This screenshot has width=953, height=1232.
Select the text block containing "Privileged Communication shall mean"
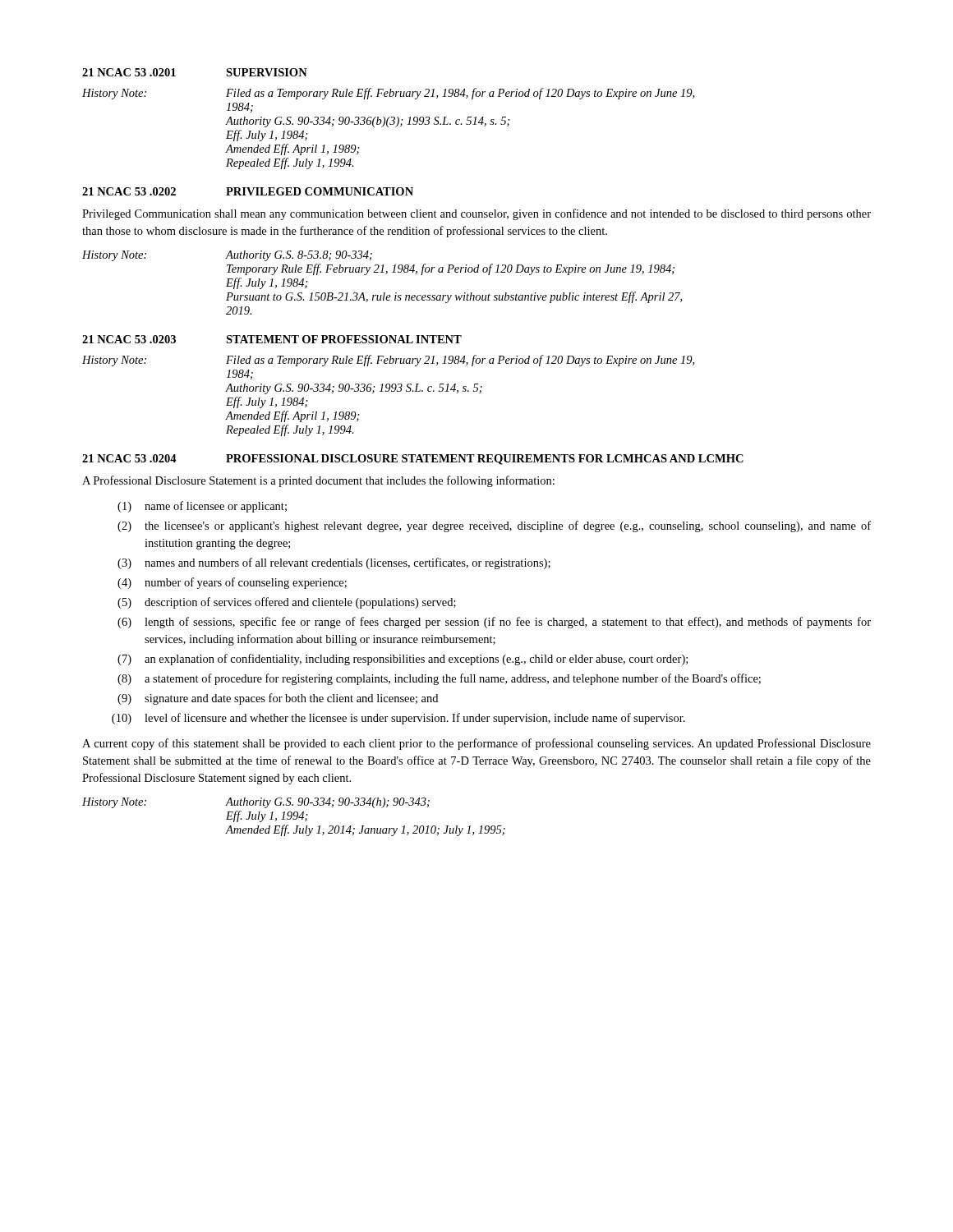[x=476, y=222]
